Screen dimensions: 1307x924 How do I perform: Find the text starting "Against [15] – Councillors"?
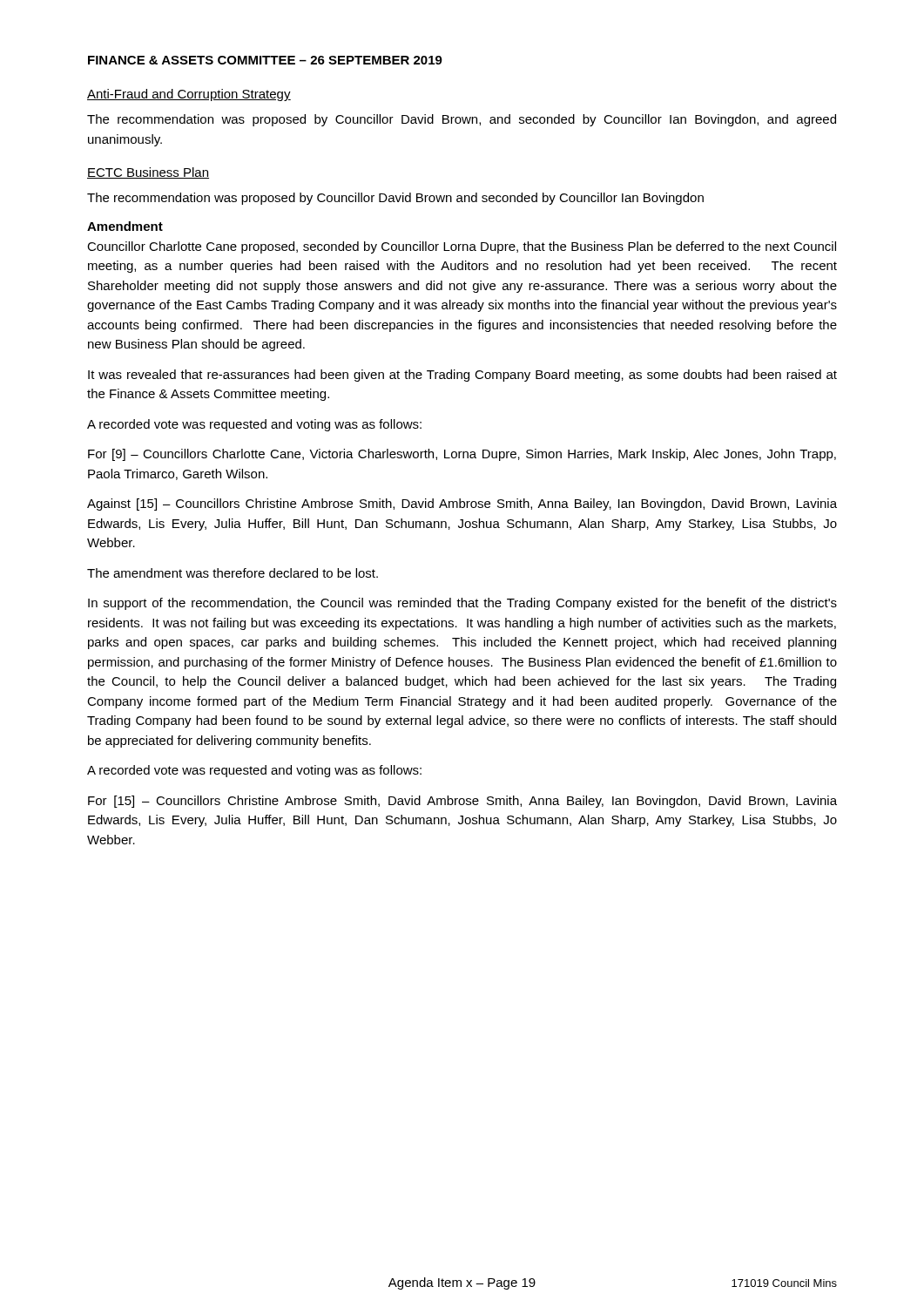point(462,523)
